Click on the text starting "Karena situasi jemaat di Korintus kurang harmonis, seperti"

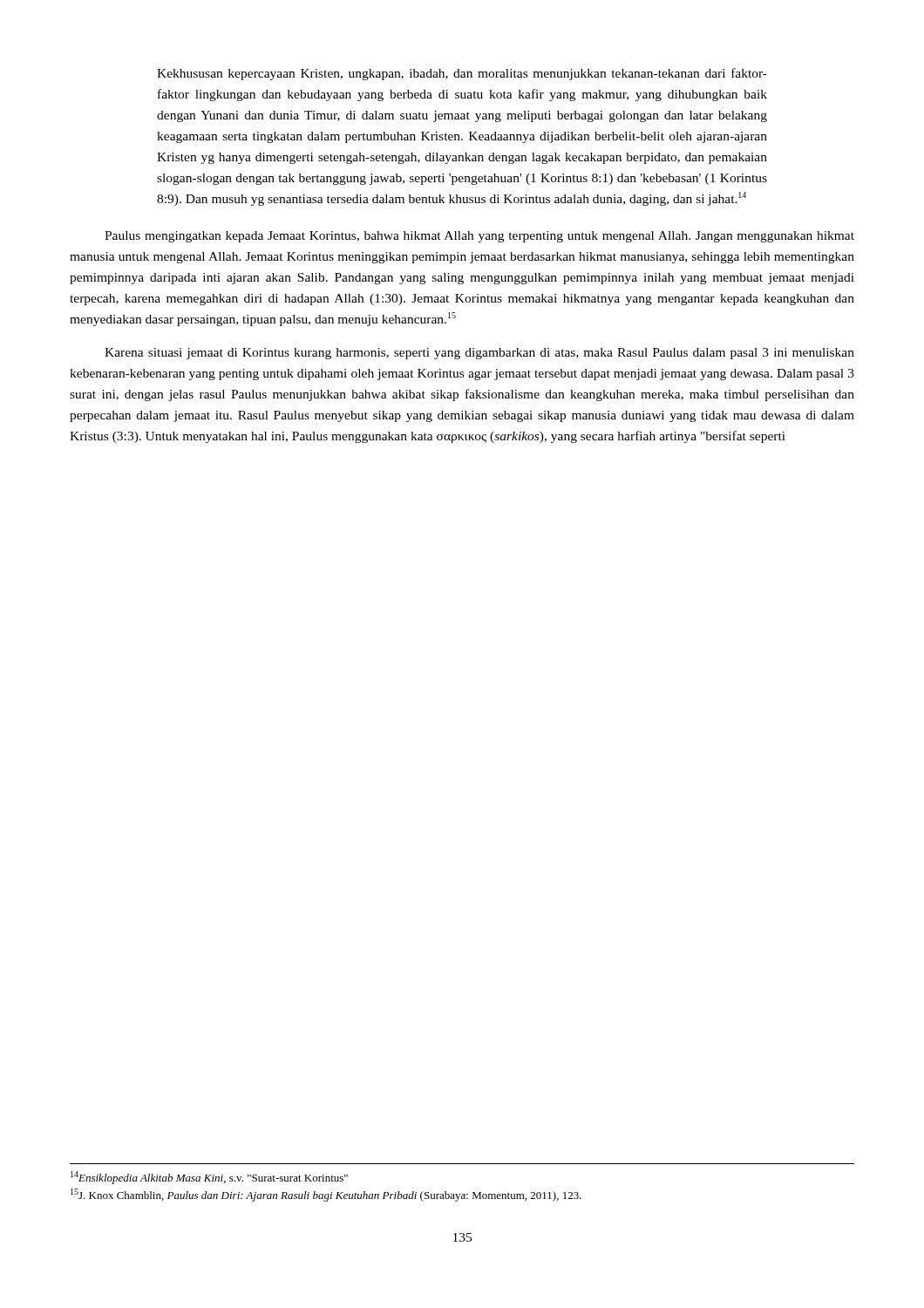click(x=462, y=394)
